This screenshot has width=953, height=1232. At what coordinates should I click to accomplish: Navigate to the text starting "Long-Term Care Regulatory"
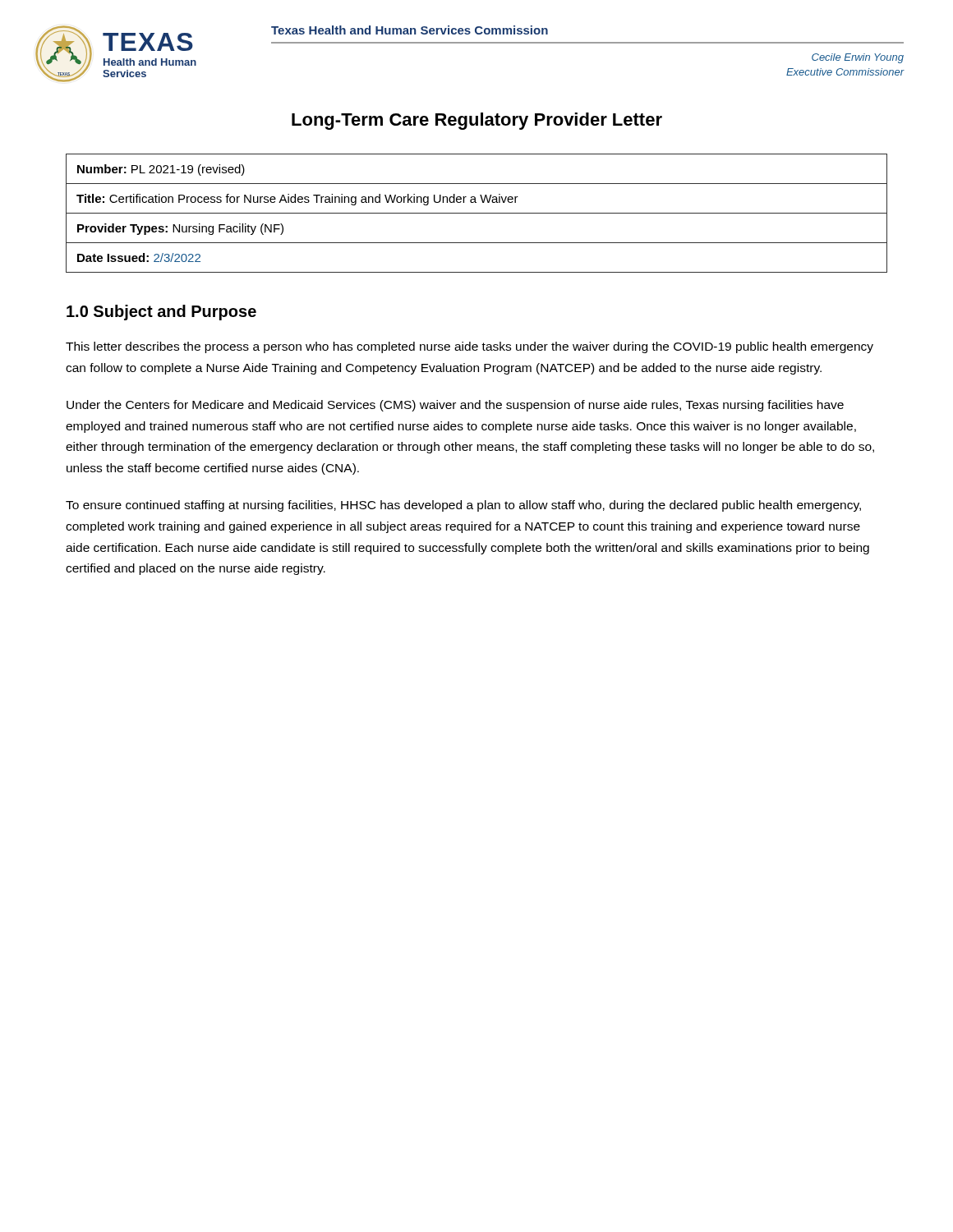click(x=476, y=120)
